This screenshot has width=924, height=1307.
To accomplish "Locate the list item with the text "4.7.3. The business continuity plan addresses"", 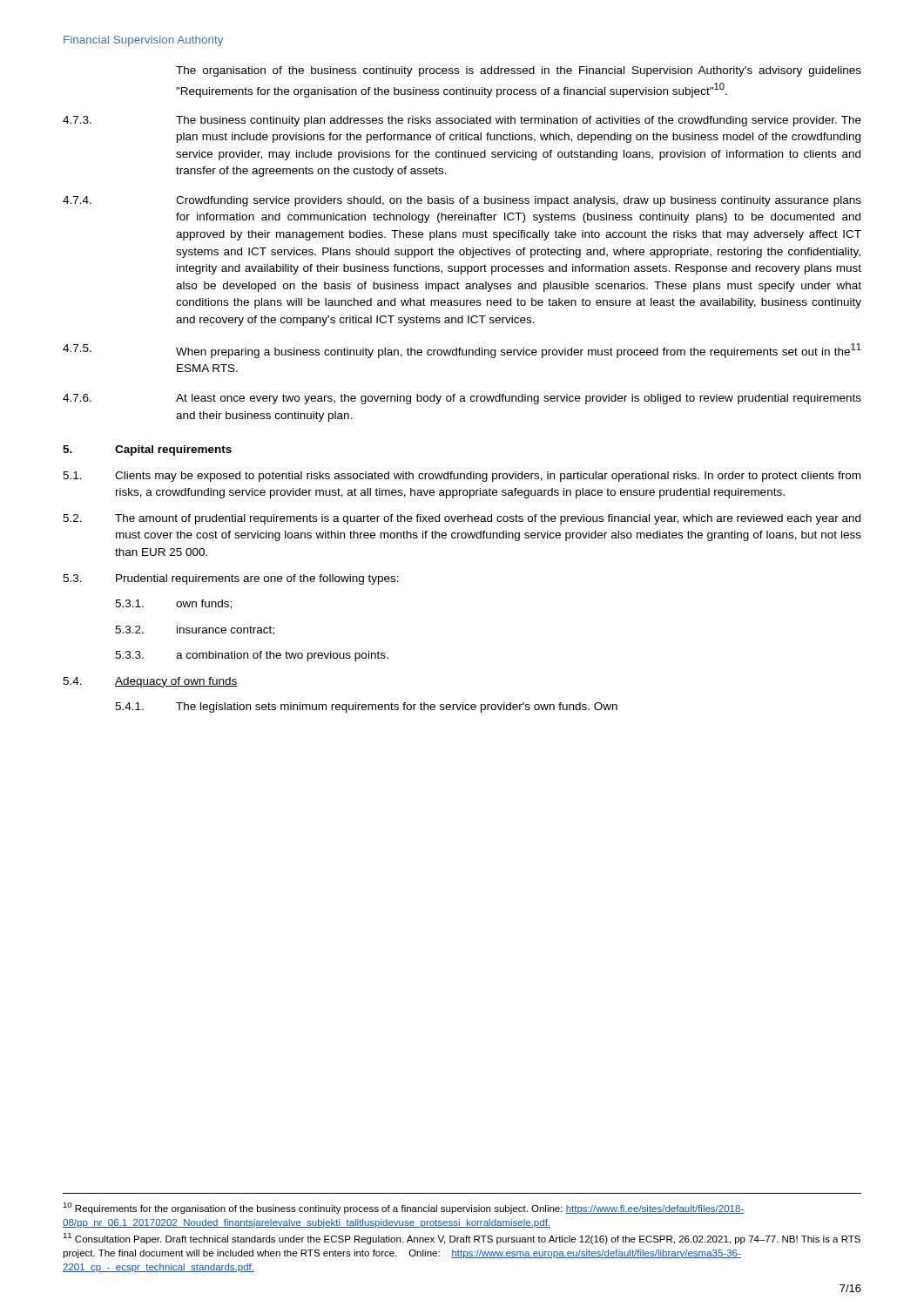I will pos(462,145).
